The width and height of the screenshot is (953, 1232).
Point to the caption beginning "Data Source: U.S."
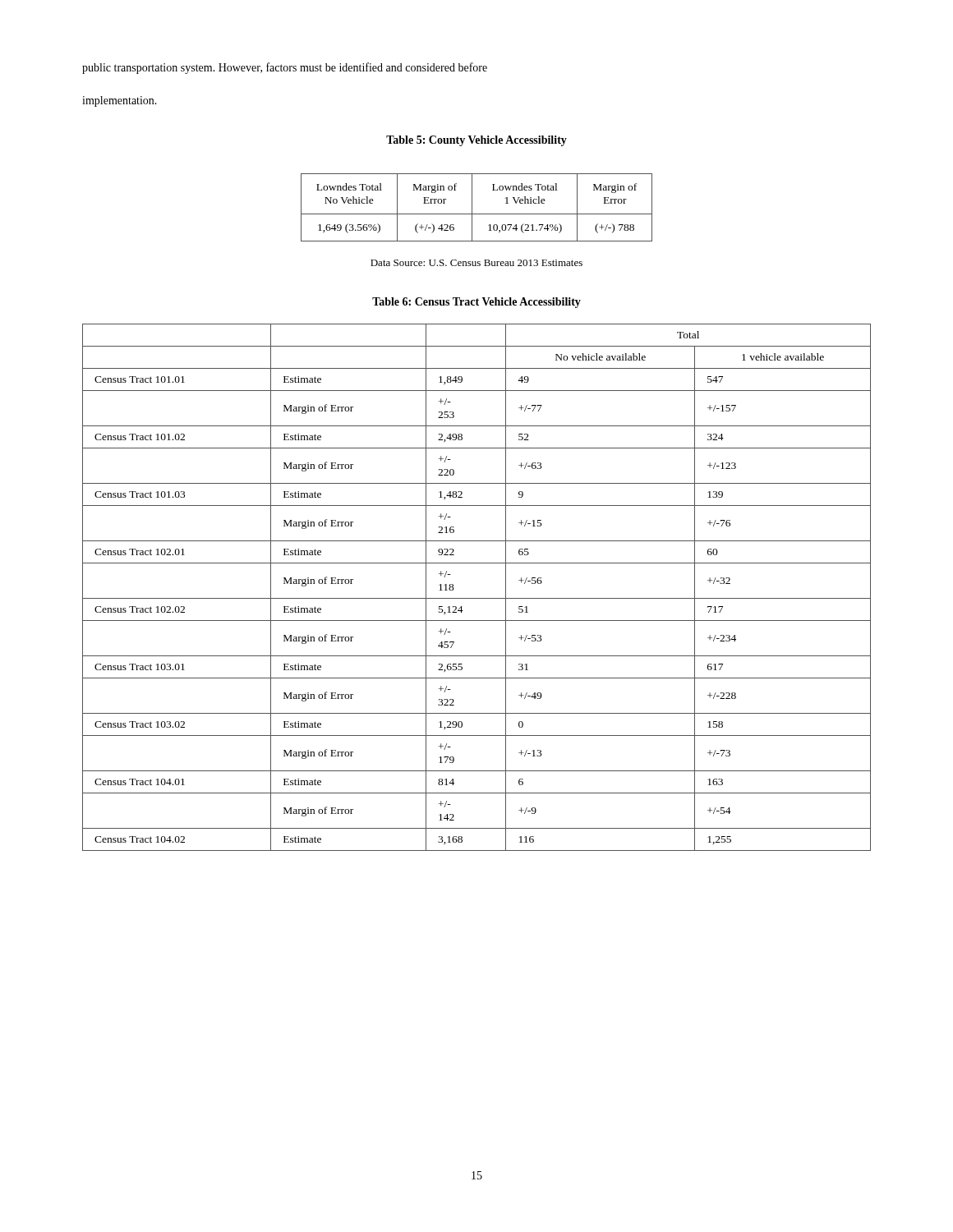[476, 262]
